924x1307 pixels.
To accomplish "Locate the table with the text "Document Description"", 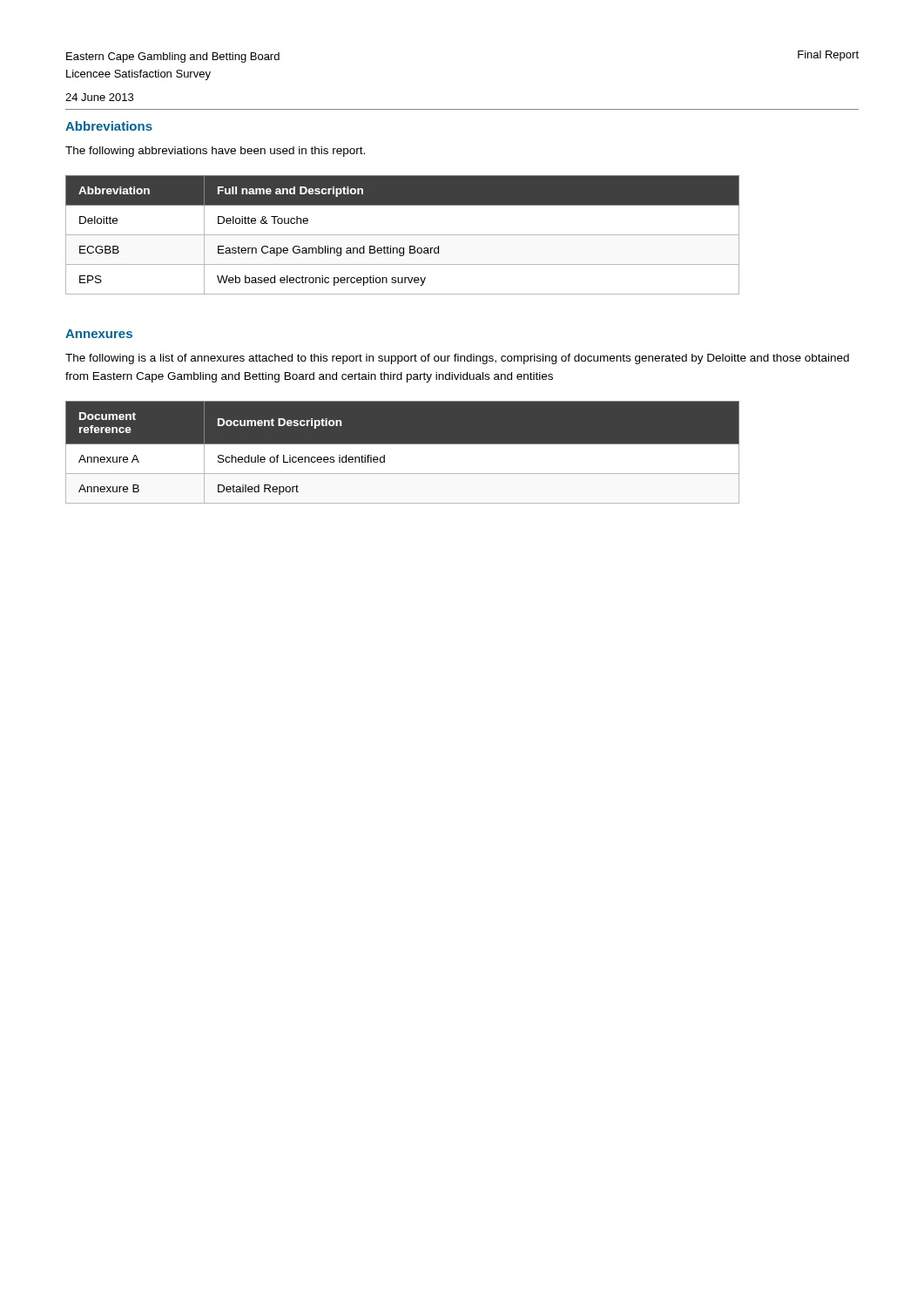I will [462, 452].
